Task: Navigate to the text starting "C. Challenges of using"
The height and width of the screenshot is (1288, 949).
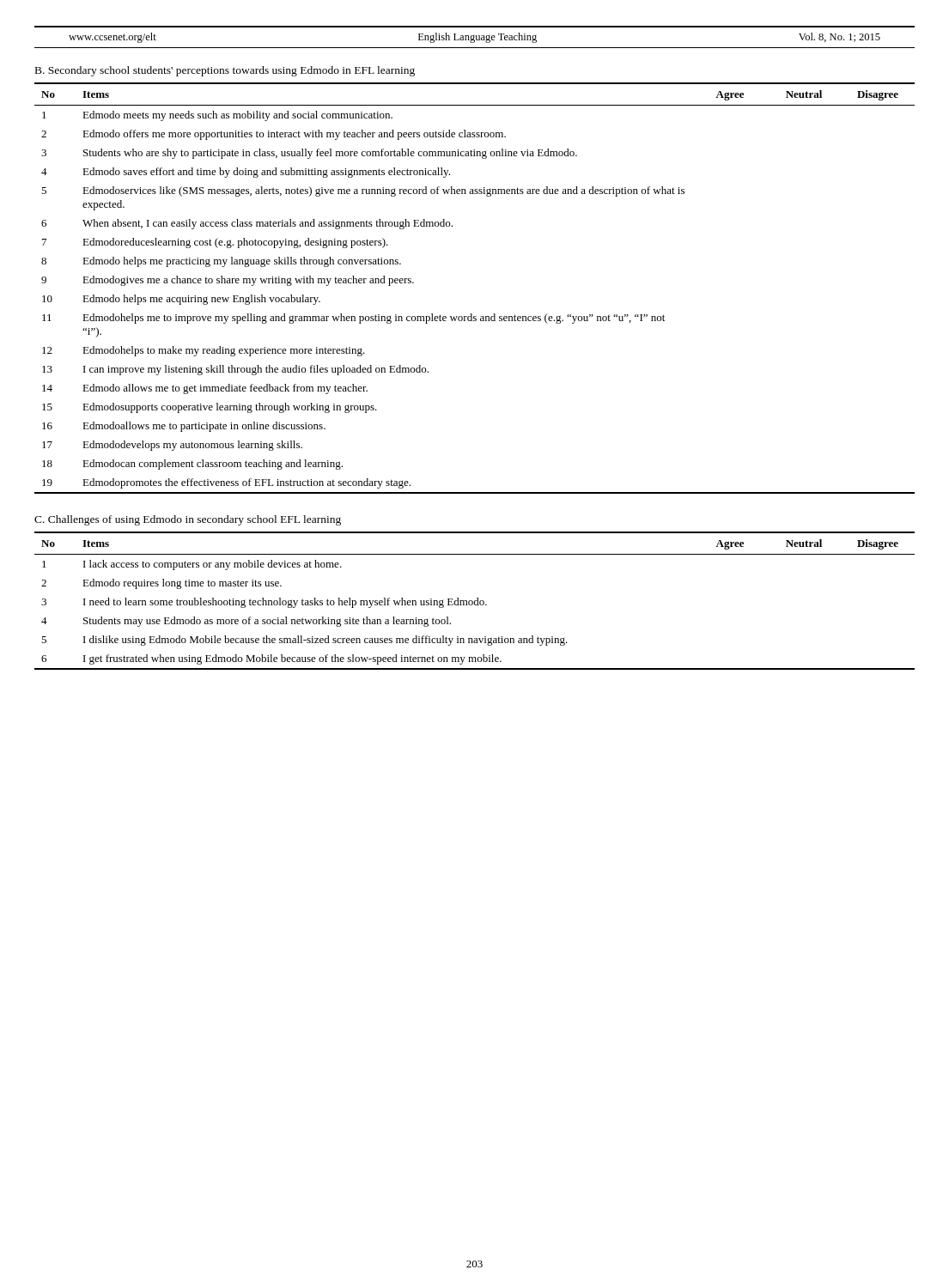Action: pyautogui.click(x=188, y=519)
